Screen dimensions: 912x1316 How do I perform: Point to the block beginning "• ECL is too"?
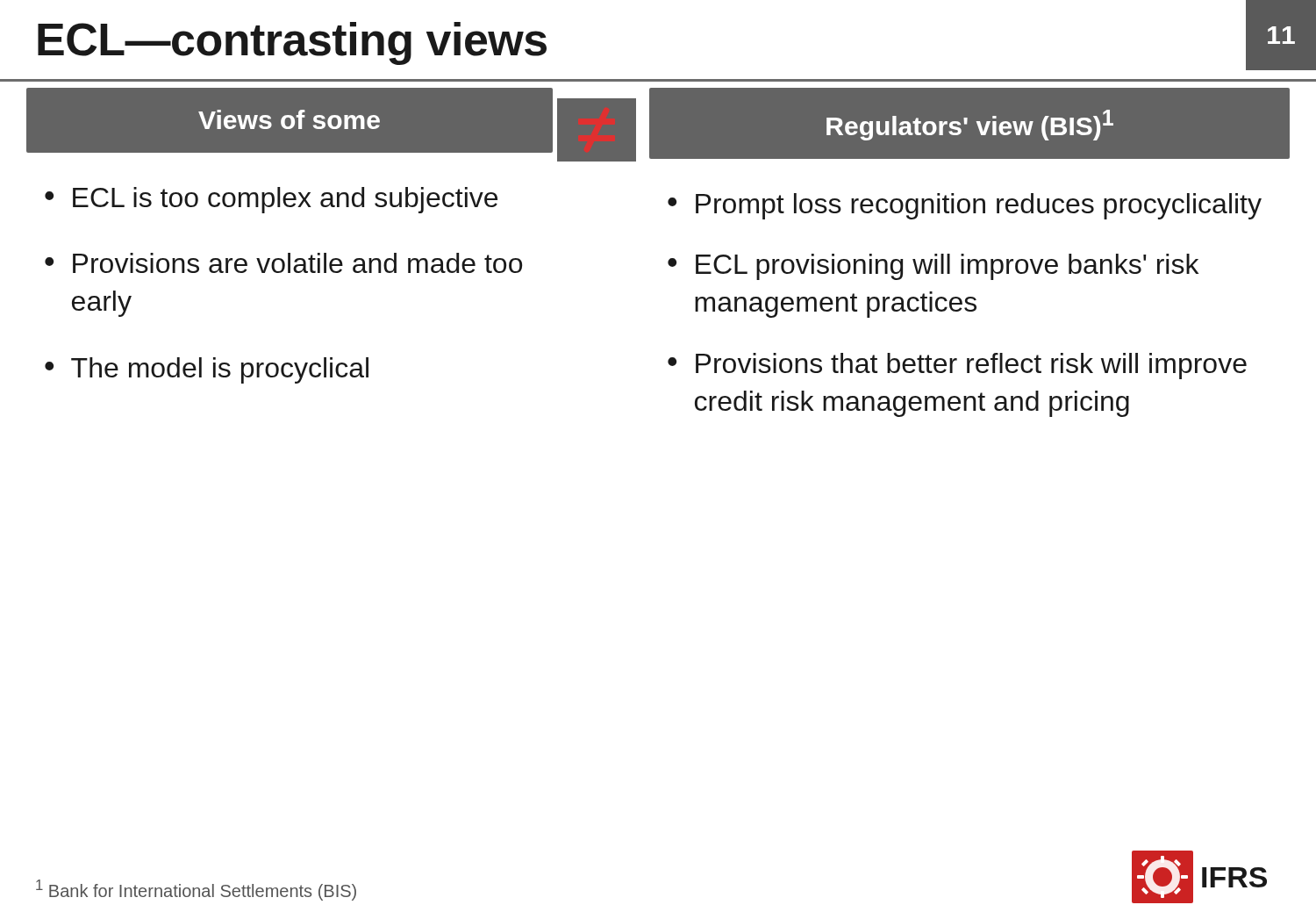271,198
